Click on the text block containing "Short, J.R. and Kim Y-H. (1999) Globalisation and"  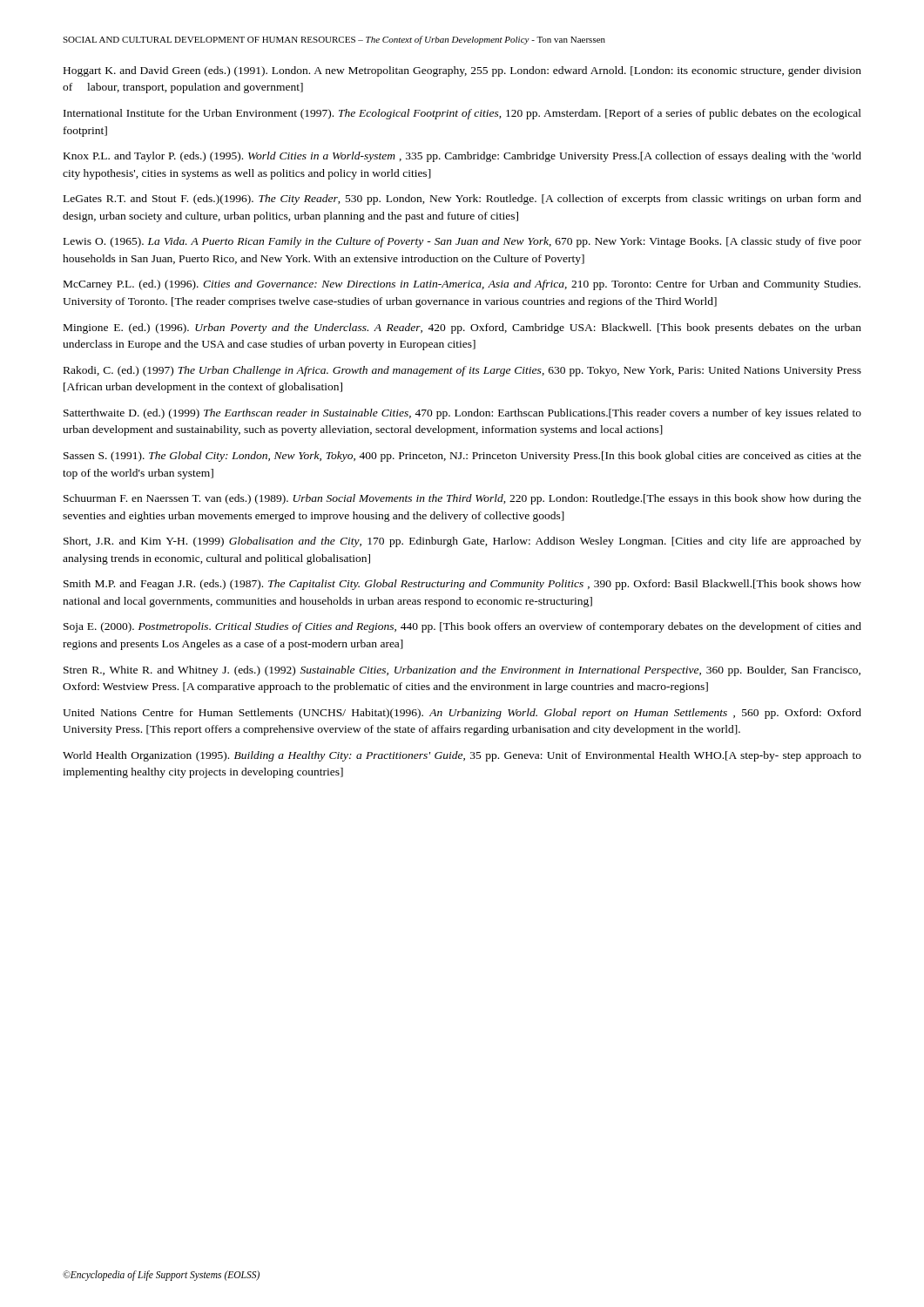(462, 549)
